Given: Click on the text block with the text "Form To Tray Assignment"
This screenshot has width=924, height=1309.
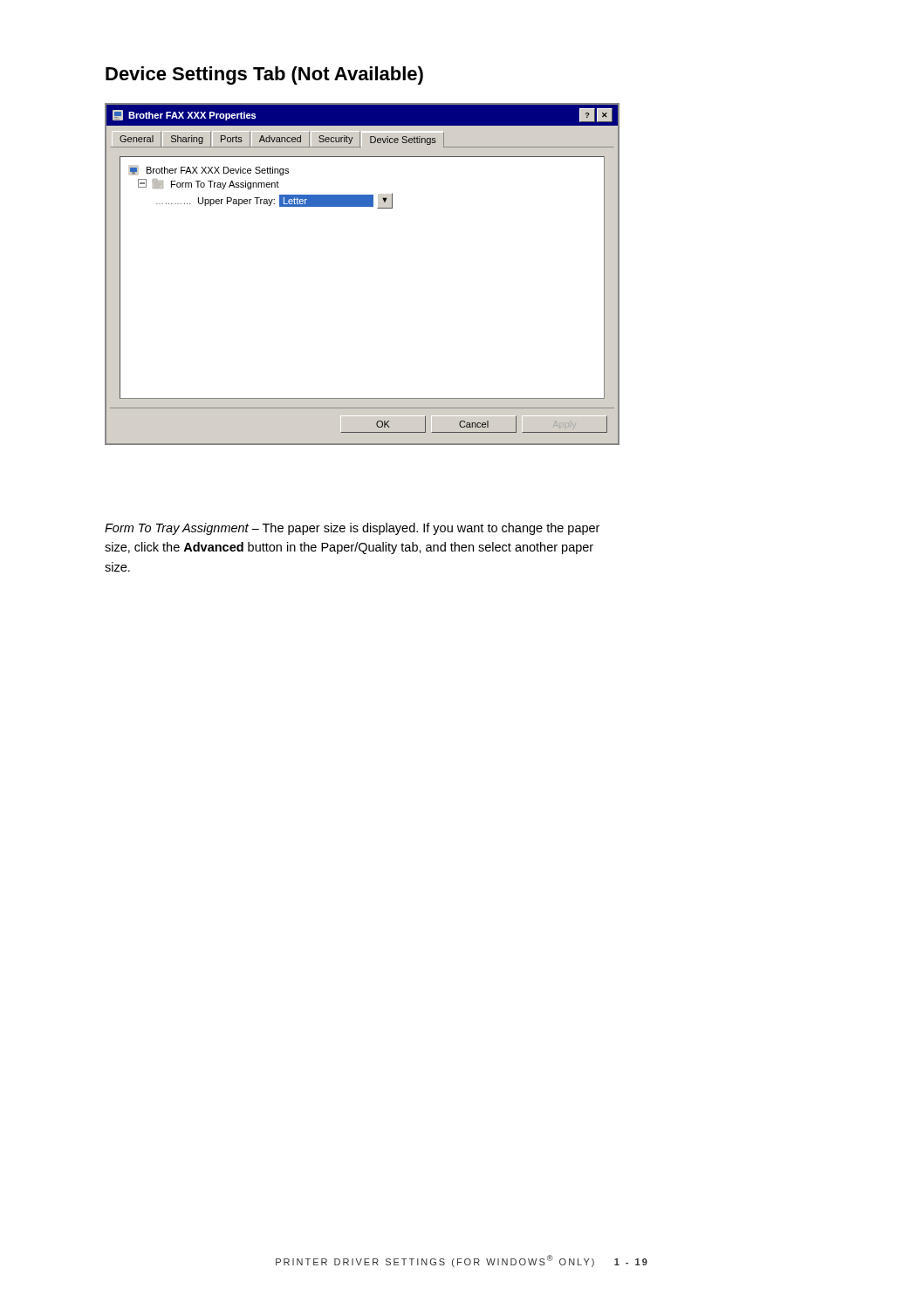Looking at the screenshot, I should pyautogui.click(x=352, y=548).
